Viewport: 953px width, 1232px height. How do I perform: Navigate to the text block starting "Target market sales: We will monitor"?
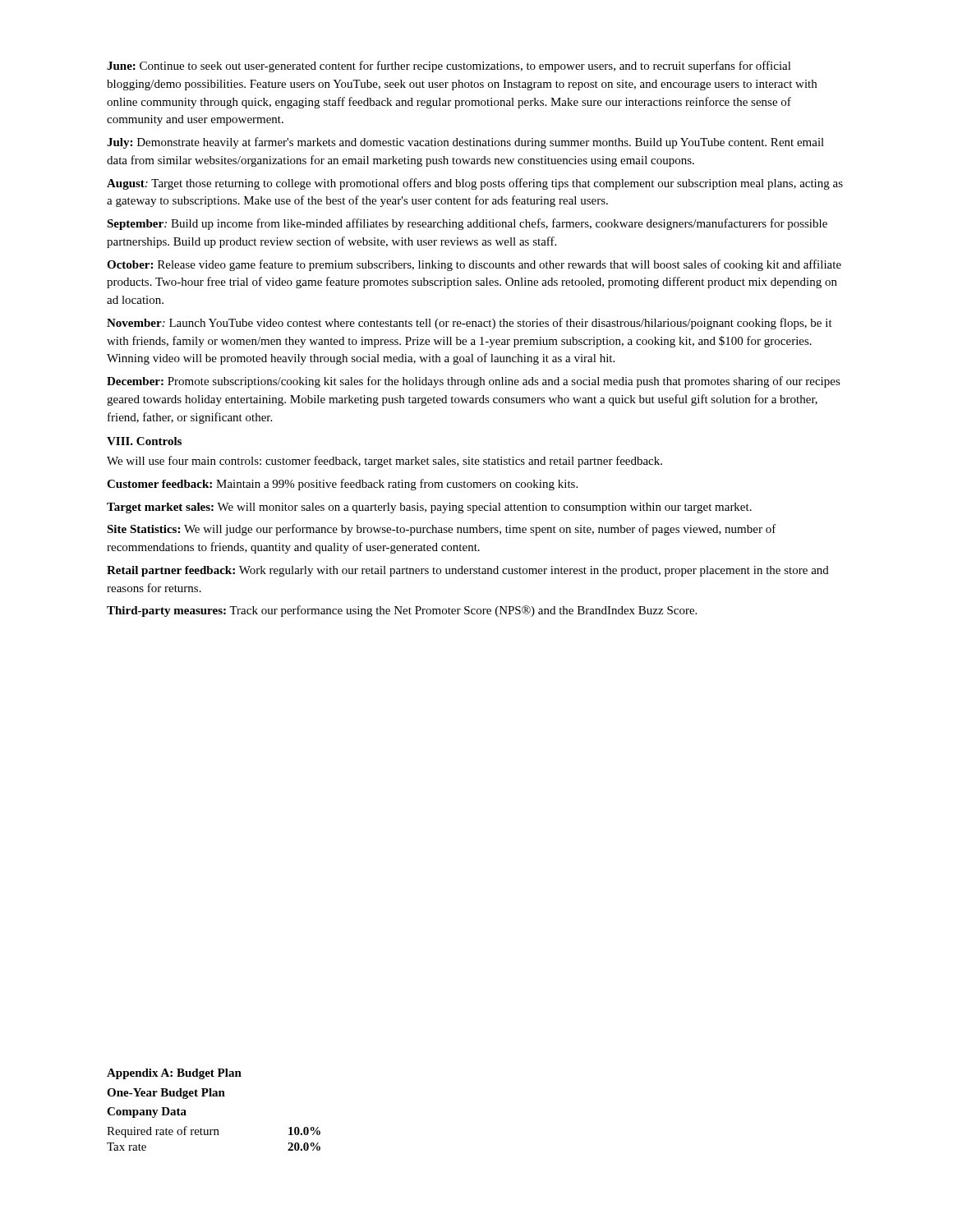476,507
